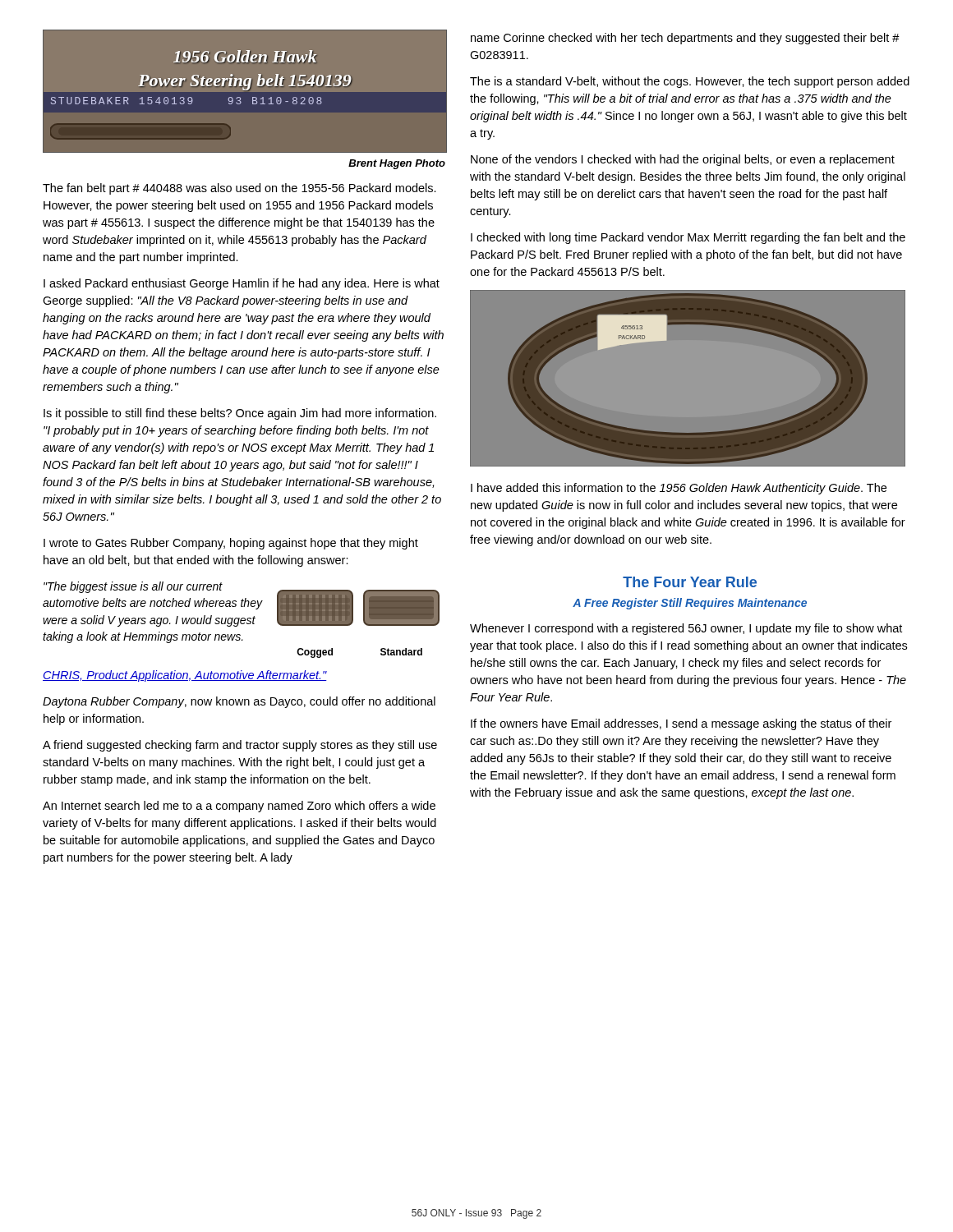Locate the text "CHRIS, Product Application, Automotive Aftermarket.""
This screenshot has width=953, height=1232.
coord(244,675)
